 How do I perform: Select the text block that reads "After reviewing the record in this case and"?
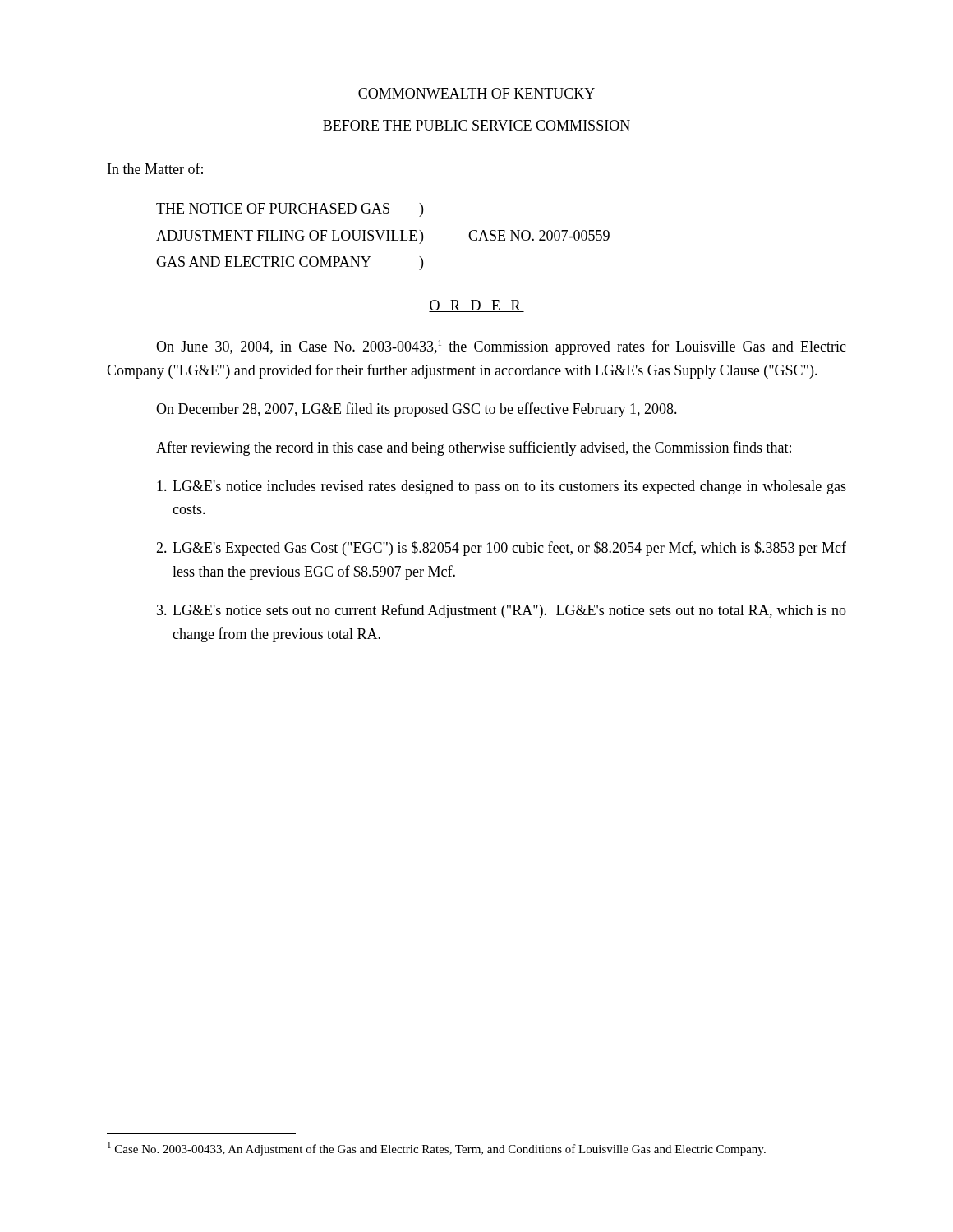(474, 447)
